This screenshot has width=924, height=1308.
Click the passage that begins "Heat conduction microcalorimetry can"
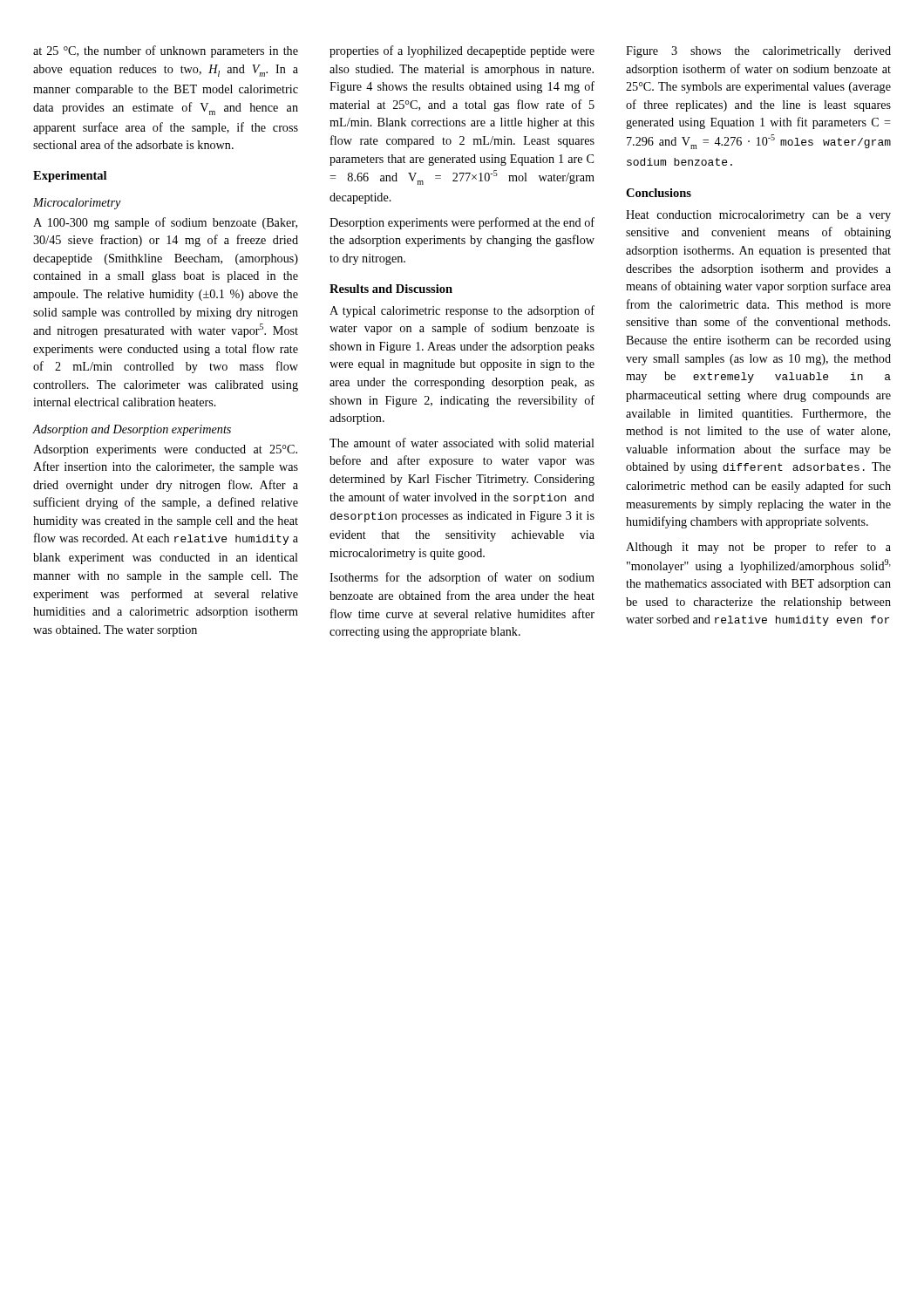(758, 368)
